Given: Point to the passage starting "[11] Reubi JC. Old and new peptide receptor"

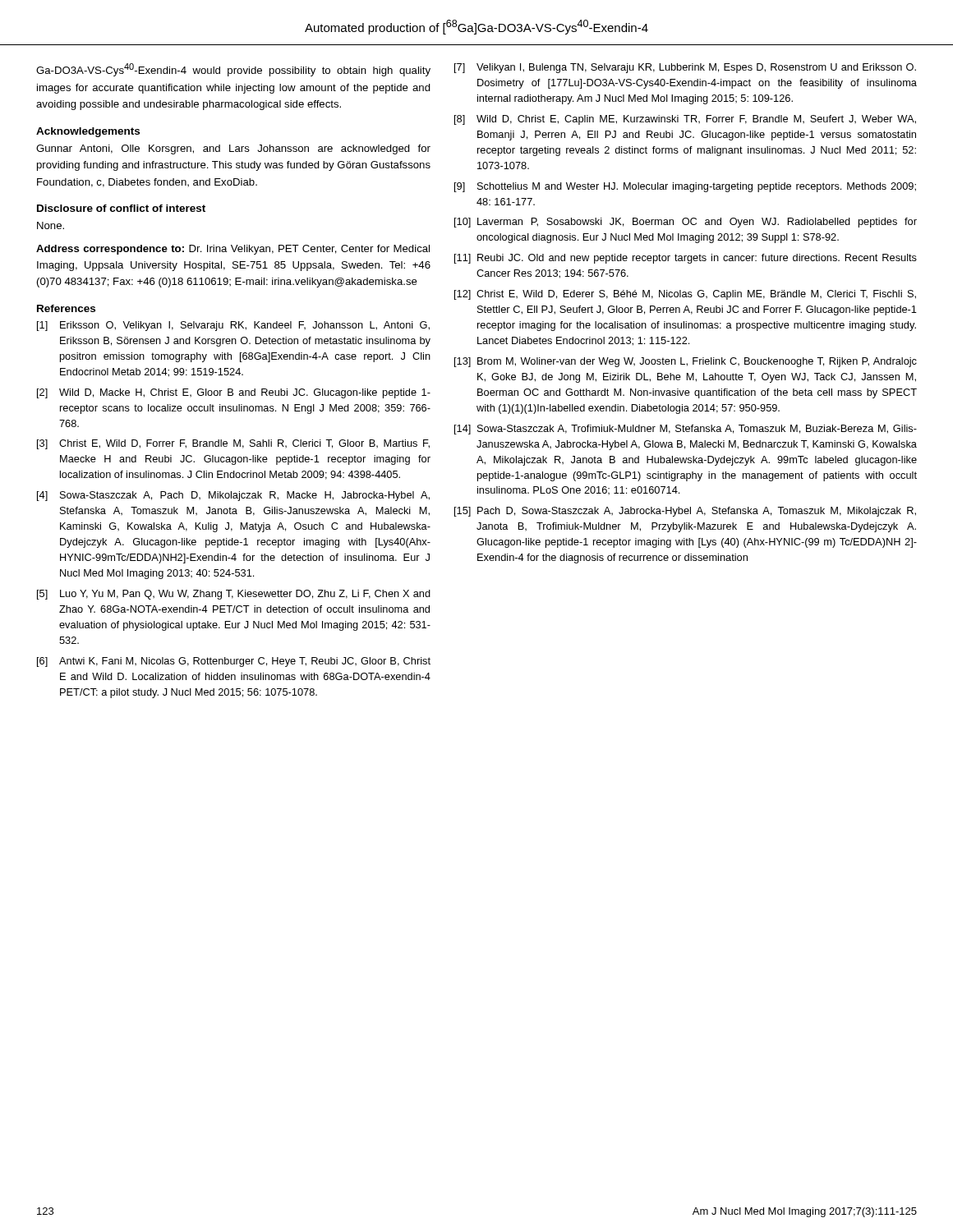Looking at the screenshot, I should (x=685, y=266).
